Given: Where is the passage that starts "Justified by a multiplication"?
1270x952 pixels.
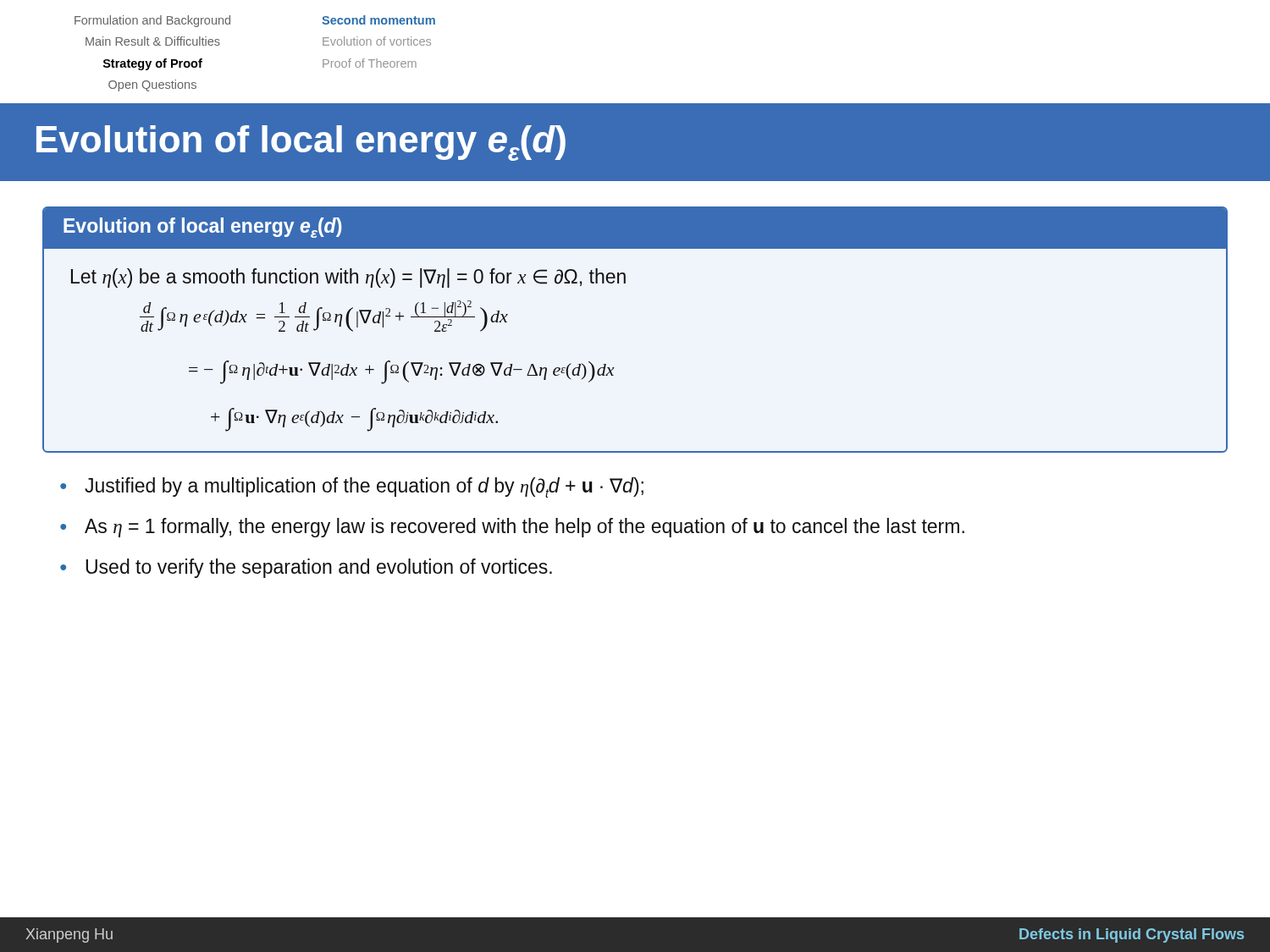Looking at the screenshot, I should pyautogui.click(x=365, y=487).
